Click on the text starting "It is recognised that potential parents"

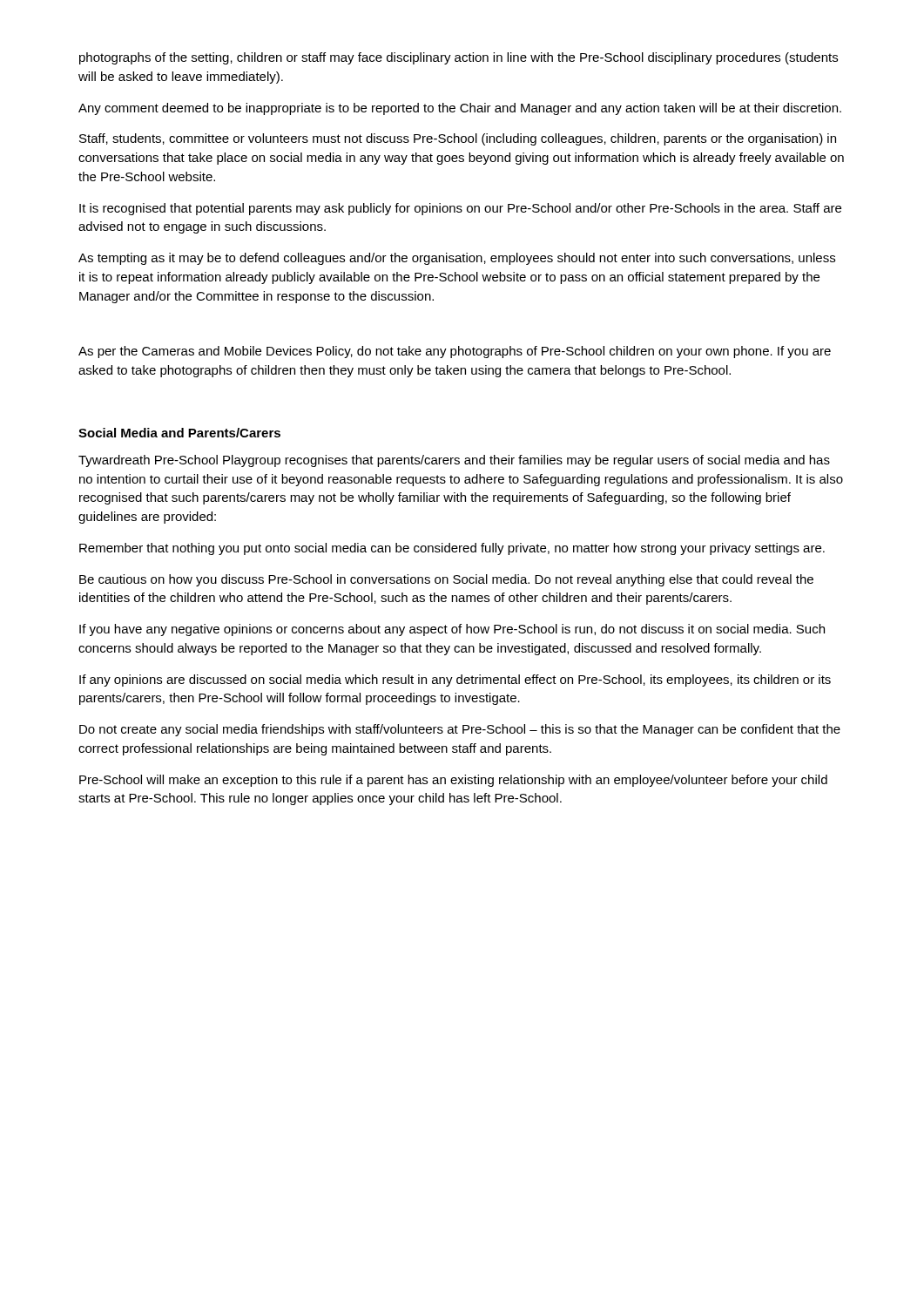(460, 217)
